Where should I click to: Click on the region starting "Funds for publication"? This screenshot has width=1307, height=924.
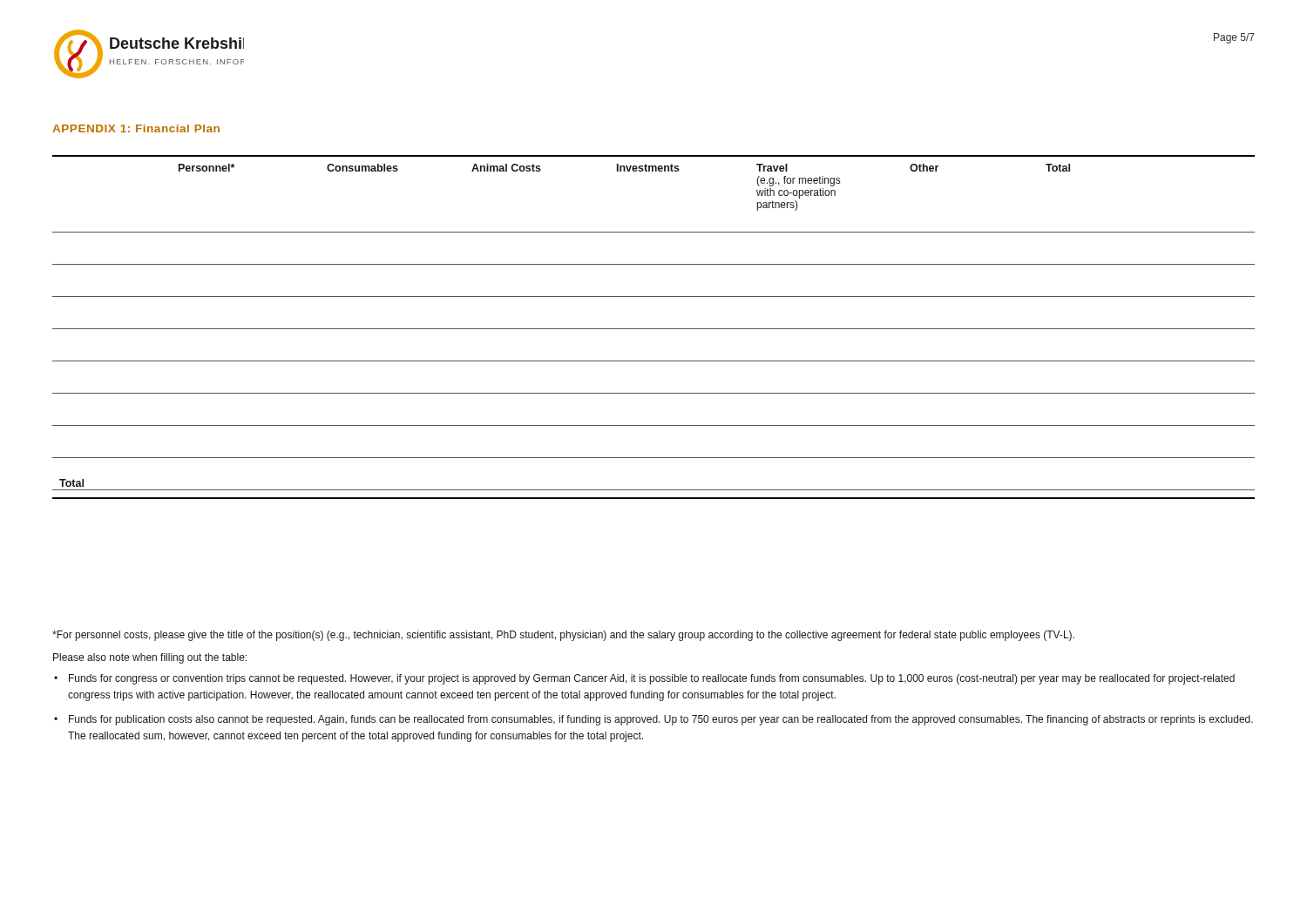coord(661,728)
